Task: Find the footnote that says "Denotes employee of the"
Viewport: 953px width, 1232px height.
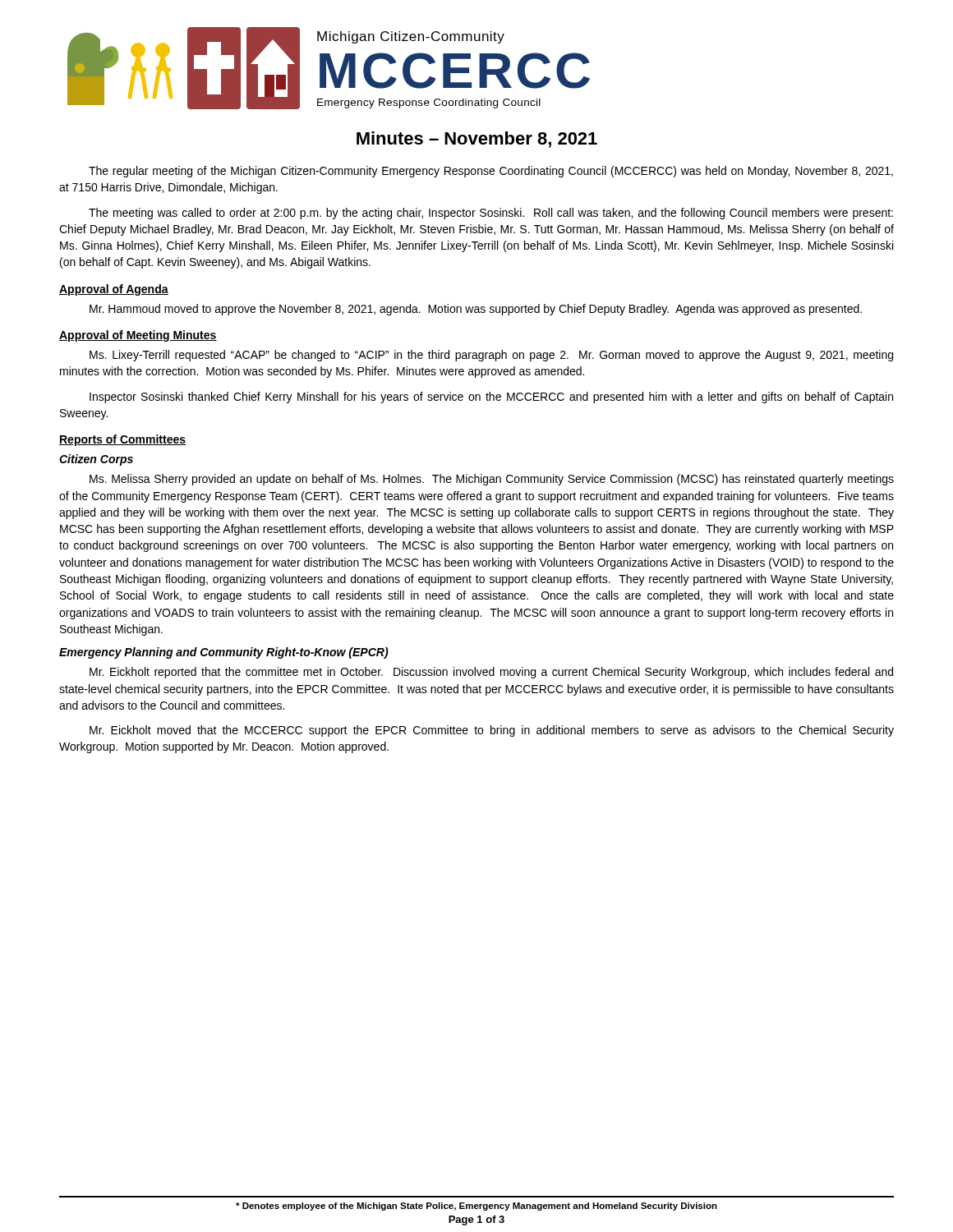Action: (x=476, y=1206)
